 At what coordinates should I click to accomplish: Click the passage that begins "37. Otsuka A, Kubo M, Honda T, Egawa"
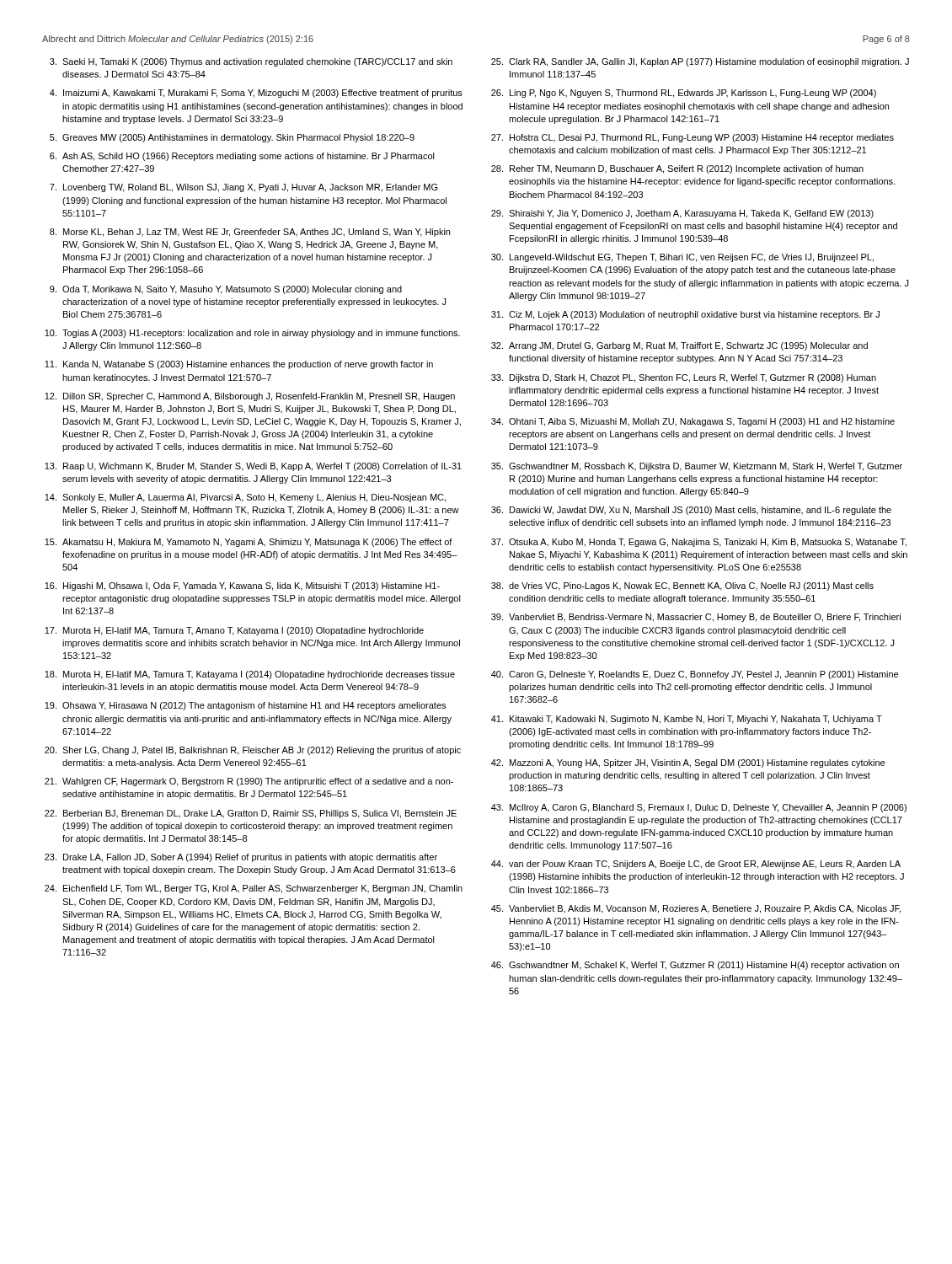pyautogui.click(x=699, y=555)
